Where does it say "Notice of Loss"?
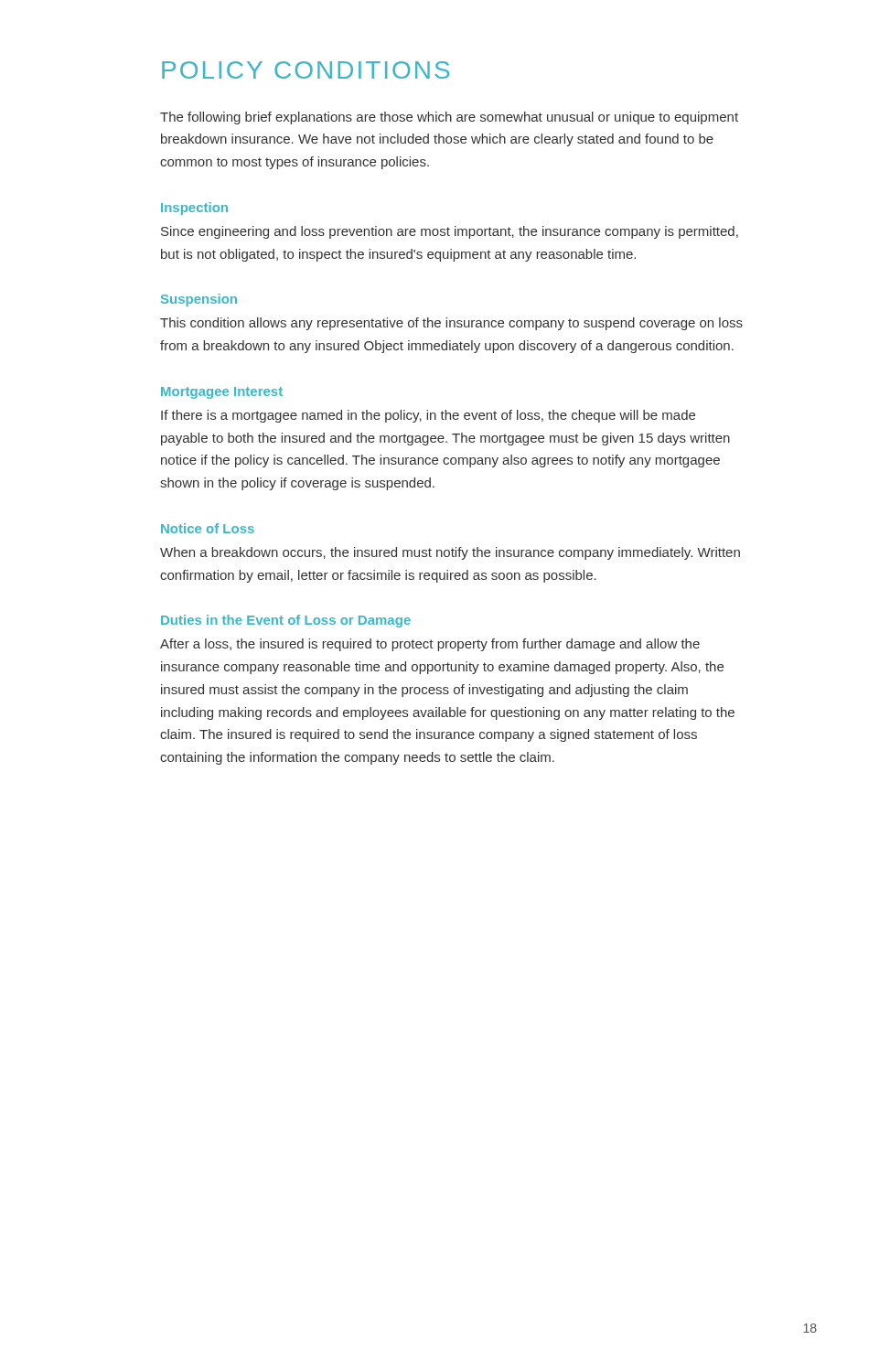This screenshot has width=890, height=1372. [207, 528]
